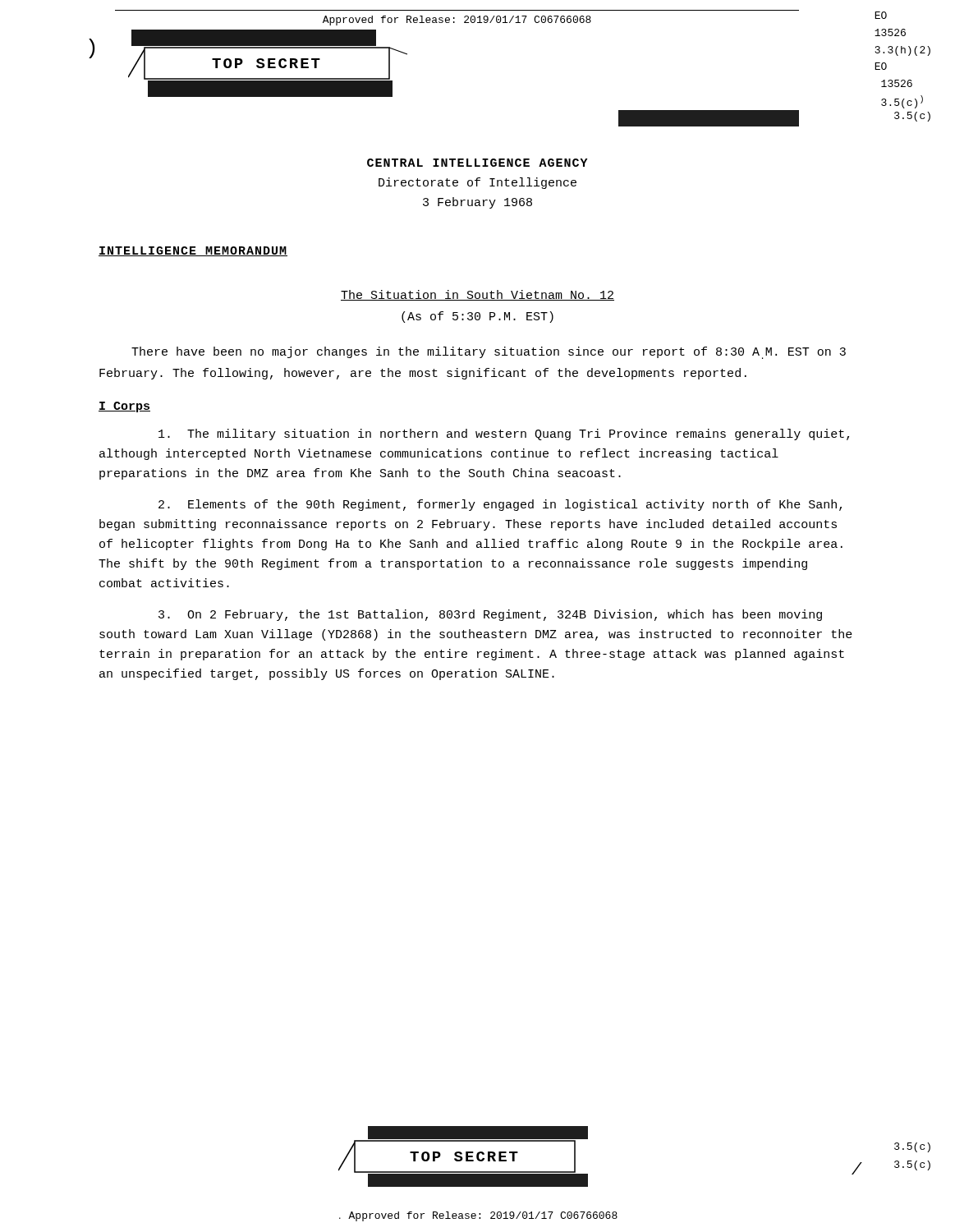Find "5(c) 3.5(c)" on this page

click(x=913, y=1156)
